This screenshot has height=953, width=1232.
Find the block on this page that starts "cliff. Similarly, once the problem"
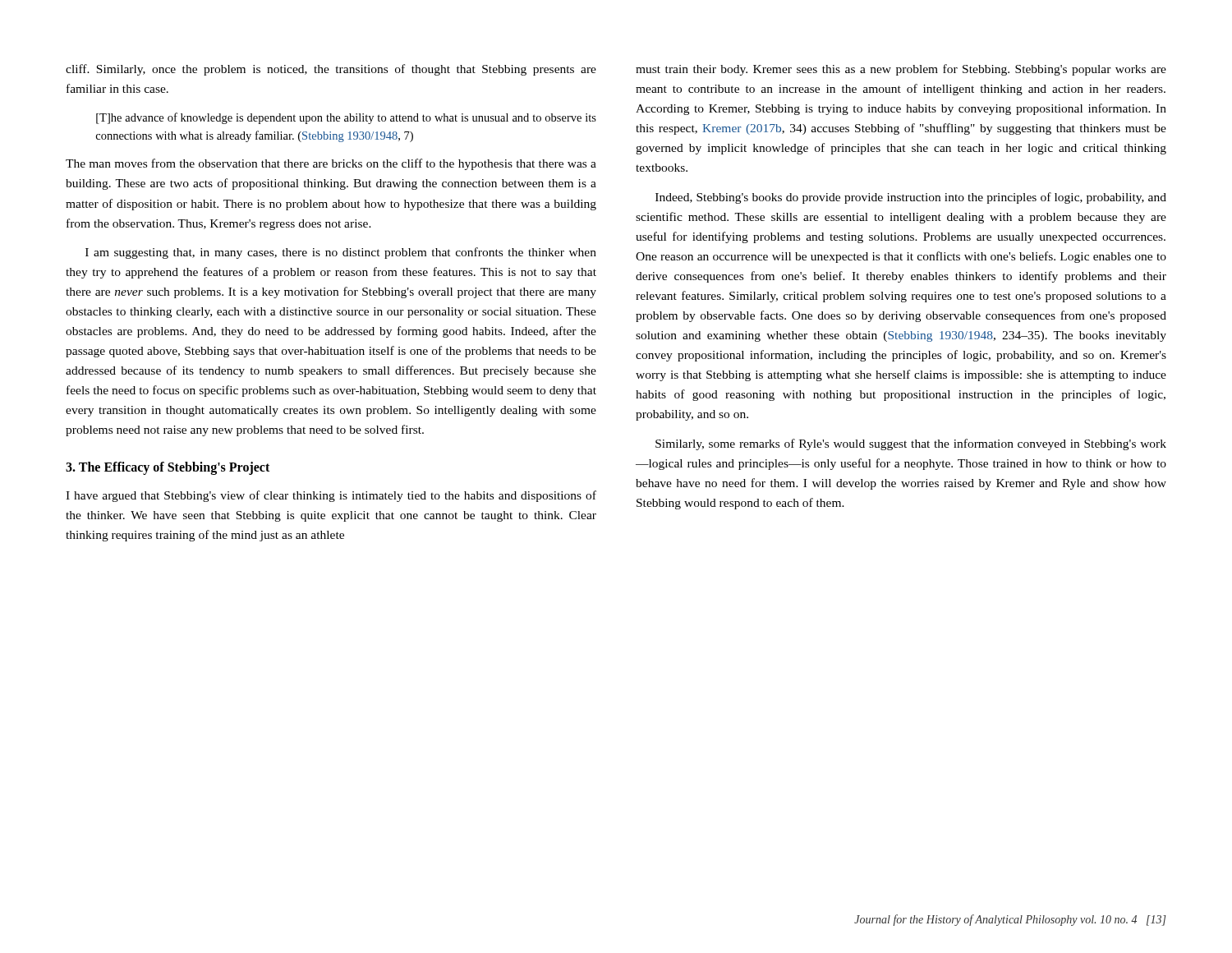click(331, 79)
